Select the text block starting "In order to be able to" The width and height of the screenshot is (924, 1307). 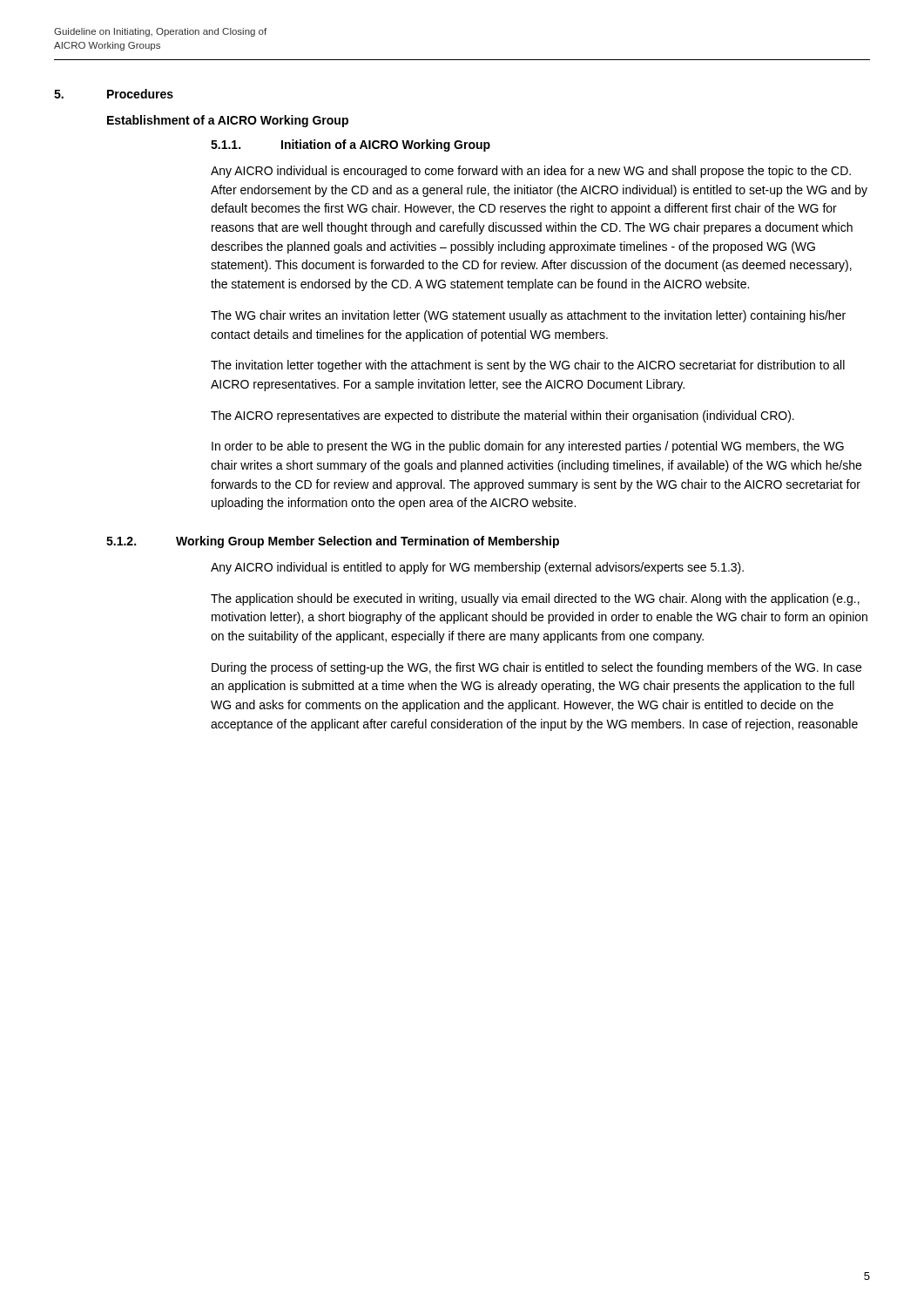[536, 475]
